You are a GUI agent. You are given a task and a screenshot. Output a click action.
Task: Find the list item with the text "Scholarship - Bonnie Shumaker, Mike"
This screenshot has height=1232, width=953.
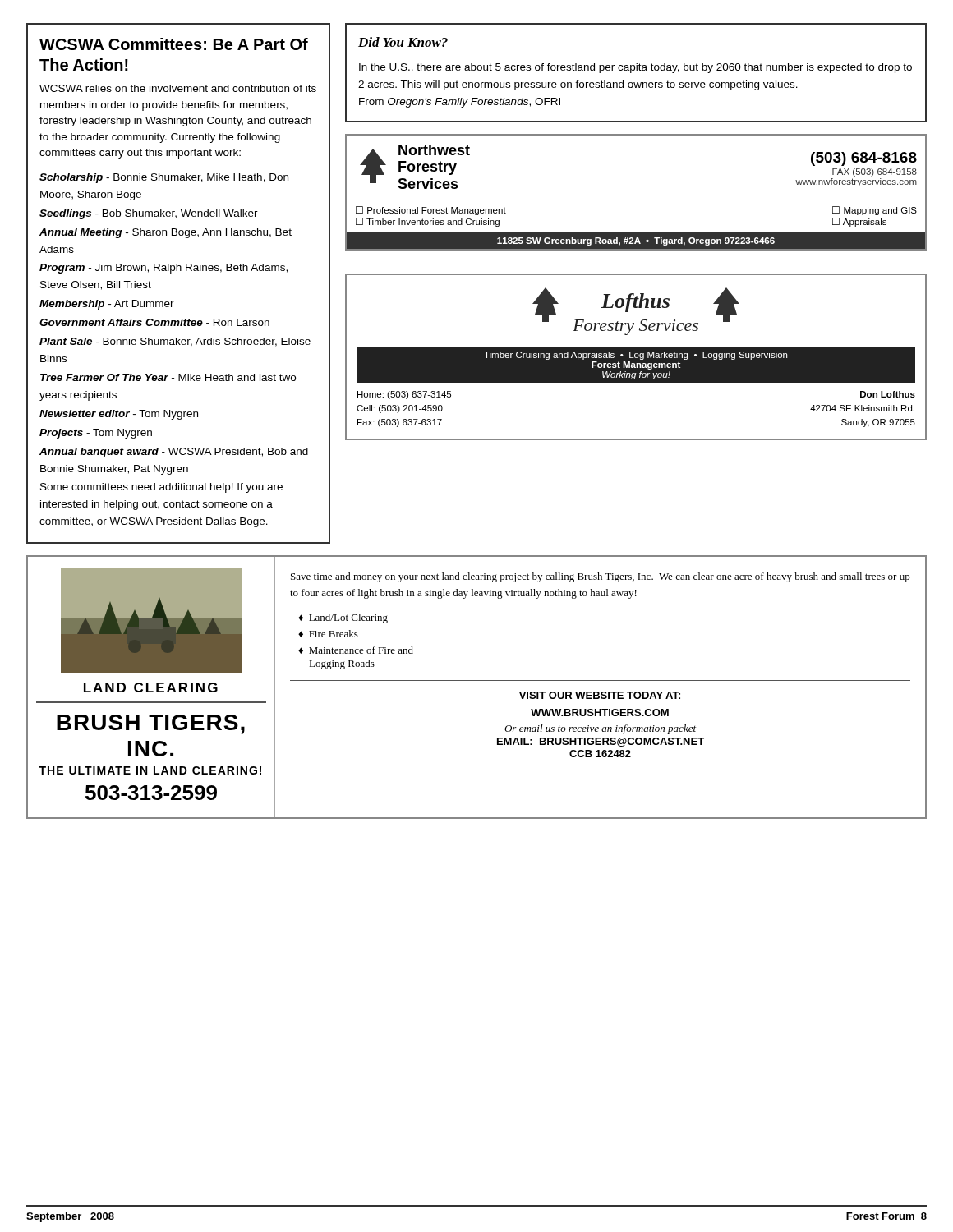click(x=164, y=185)
